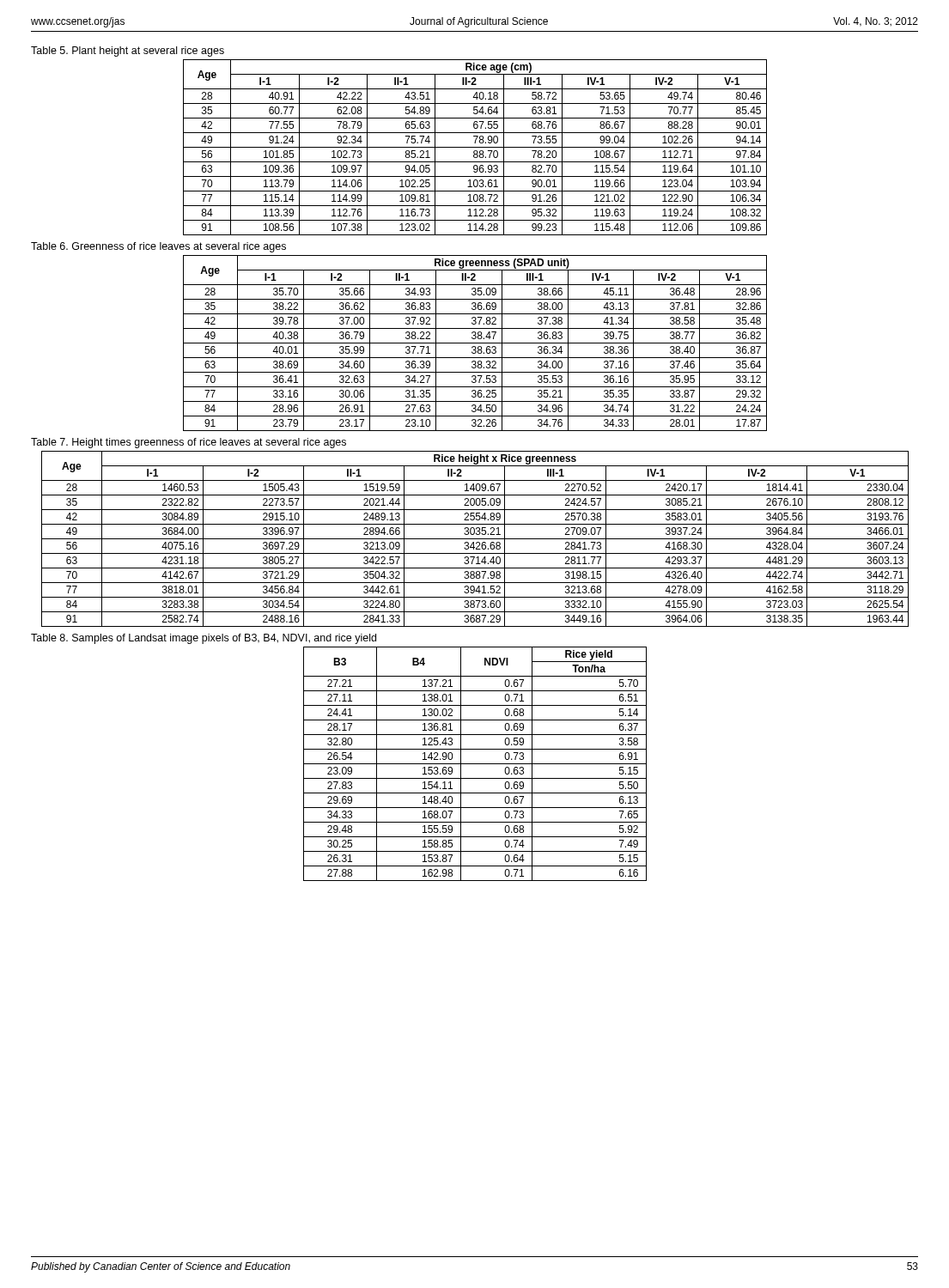Viewport: 949px width, 1288px height.
Task: Locate the caption containing "Table 7. Height times"
Action: [189, 442]
